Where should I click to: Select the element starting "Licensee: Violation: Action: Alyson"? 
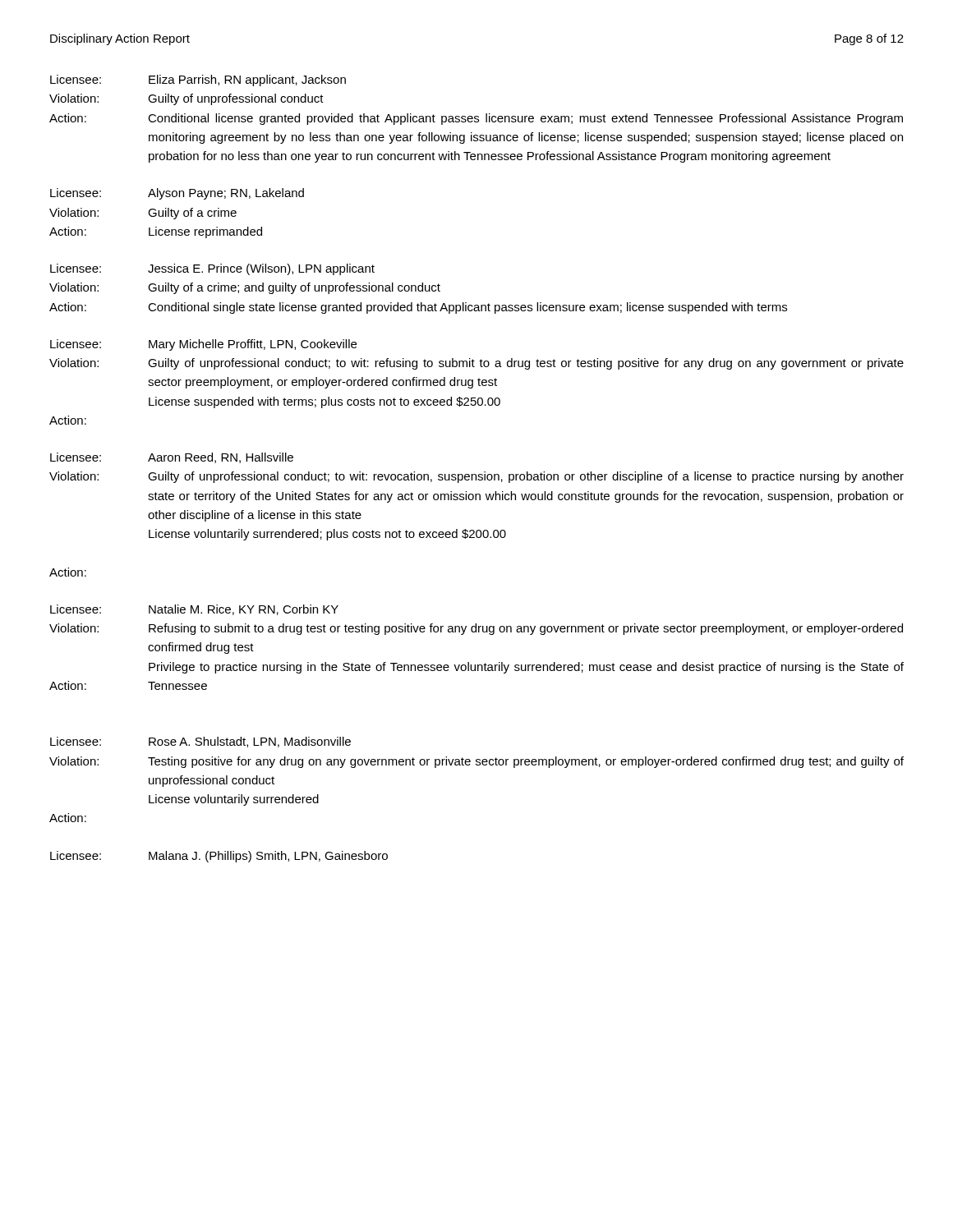[x=177, y=194]
